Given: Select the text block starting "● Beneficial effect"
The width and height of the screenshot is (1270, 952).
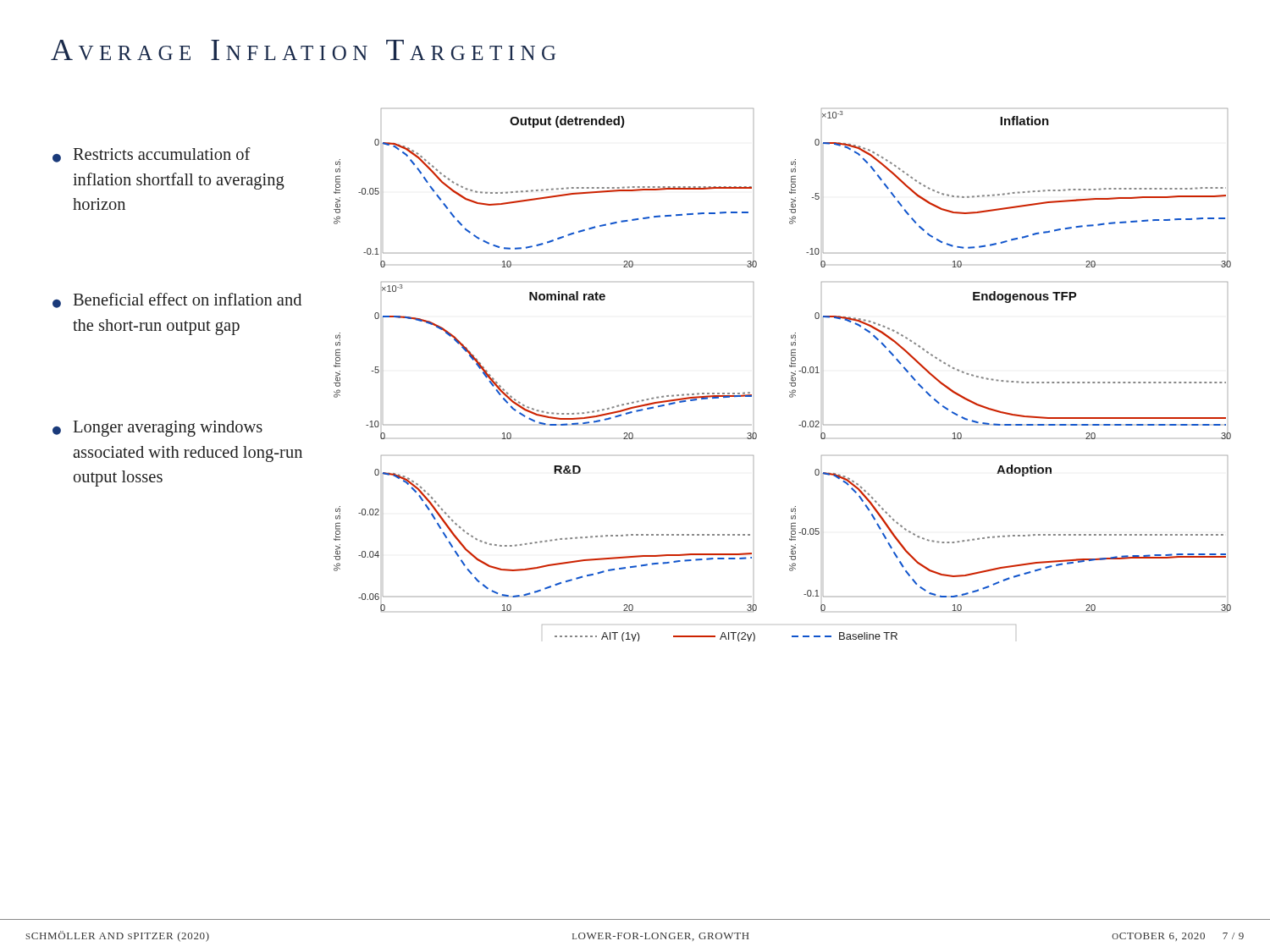Looking at the screenshot, I should 180,313.
